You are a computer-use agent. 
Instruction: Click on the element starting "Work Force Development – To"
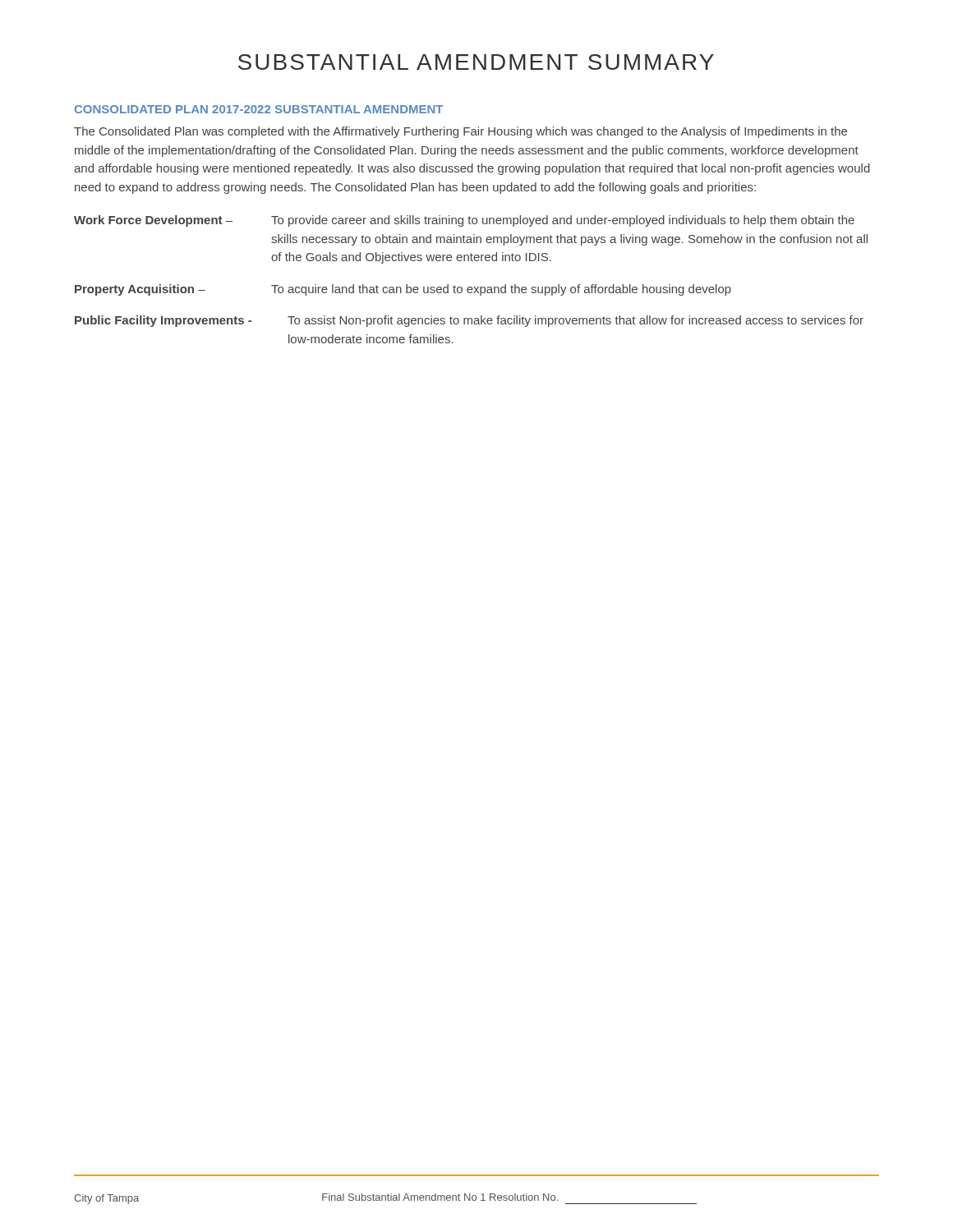pos(476,239)
